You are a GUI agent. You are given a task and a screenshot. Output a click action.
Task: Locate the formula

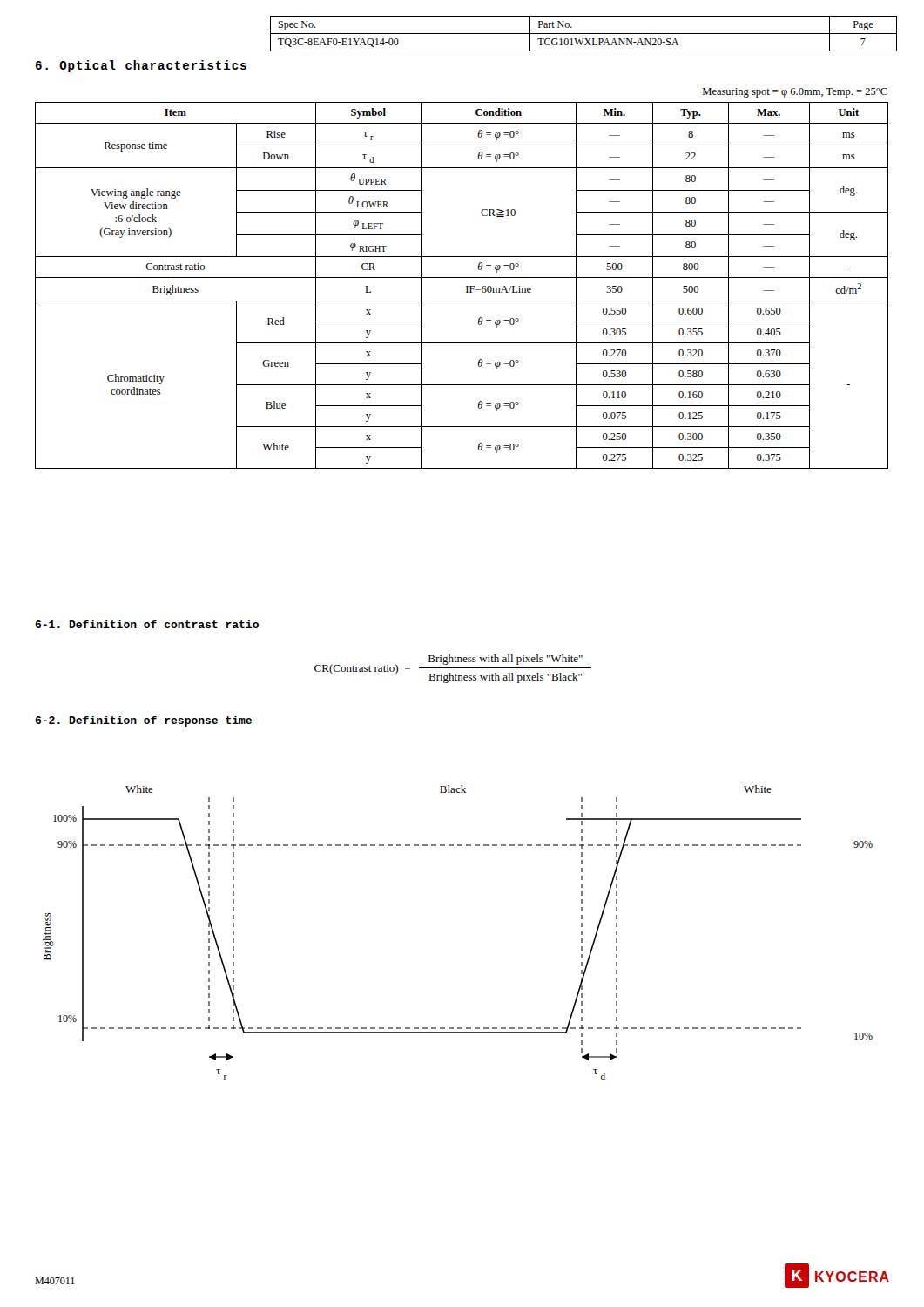453,668
